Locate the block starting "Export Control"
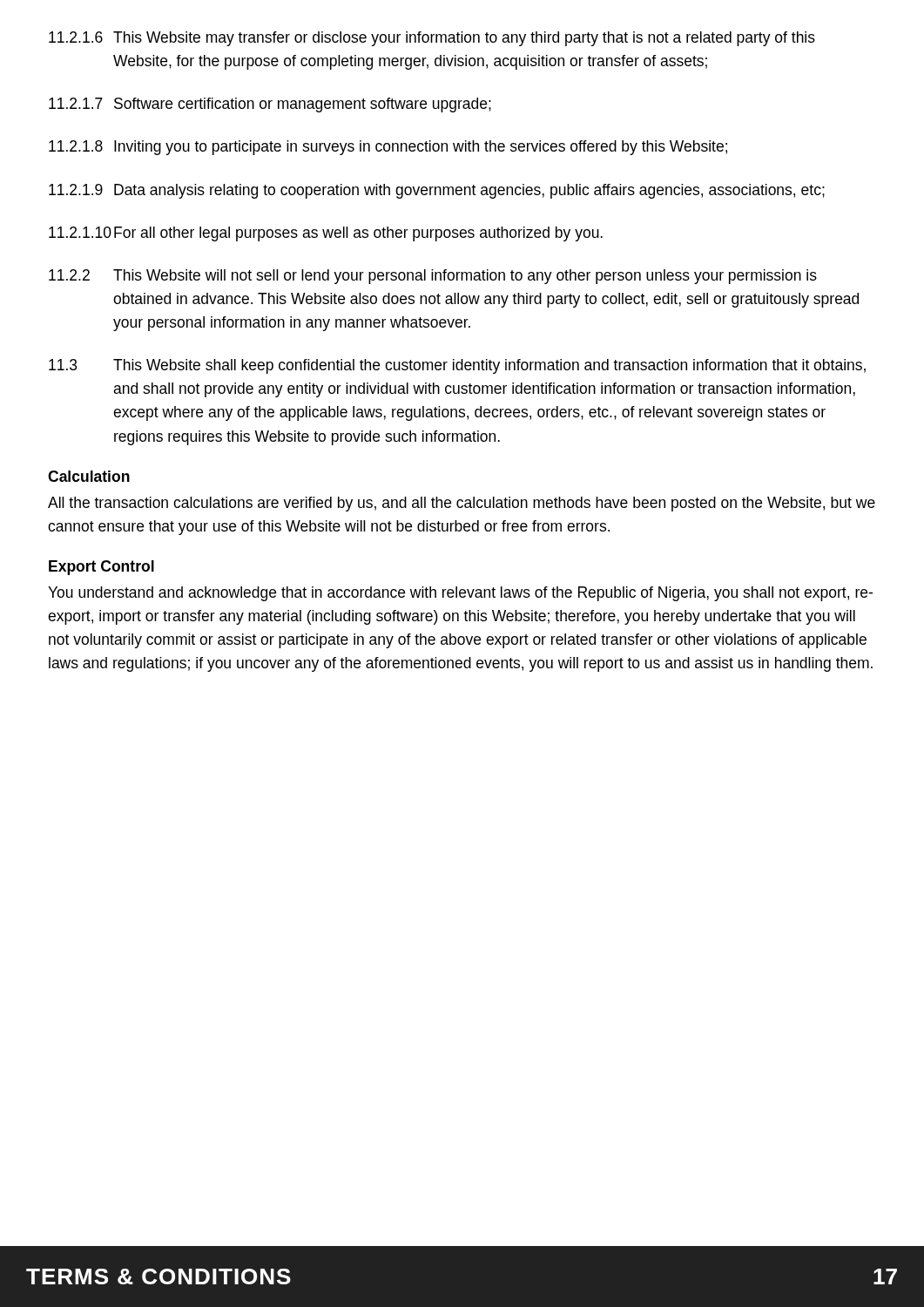This screenshot has height=1307, width=924. [x=101, y=566]
